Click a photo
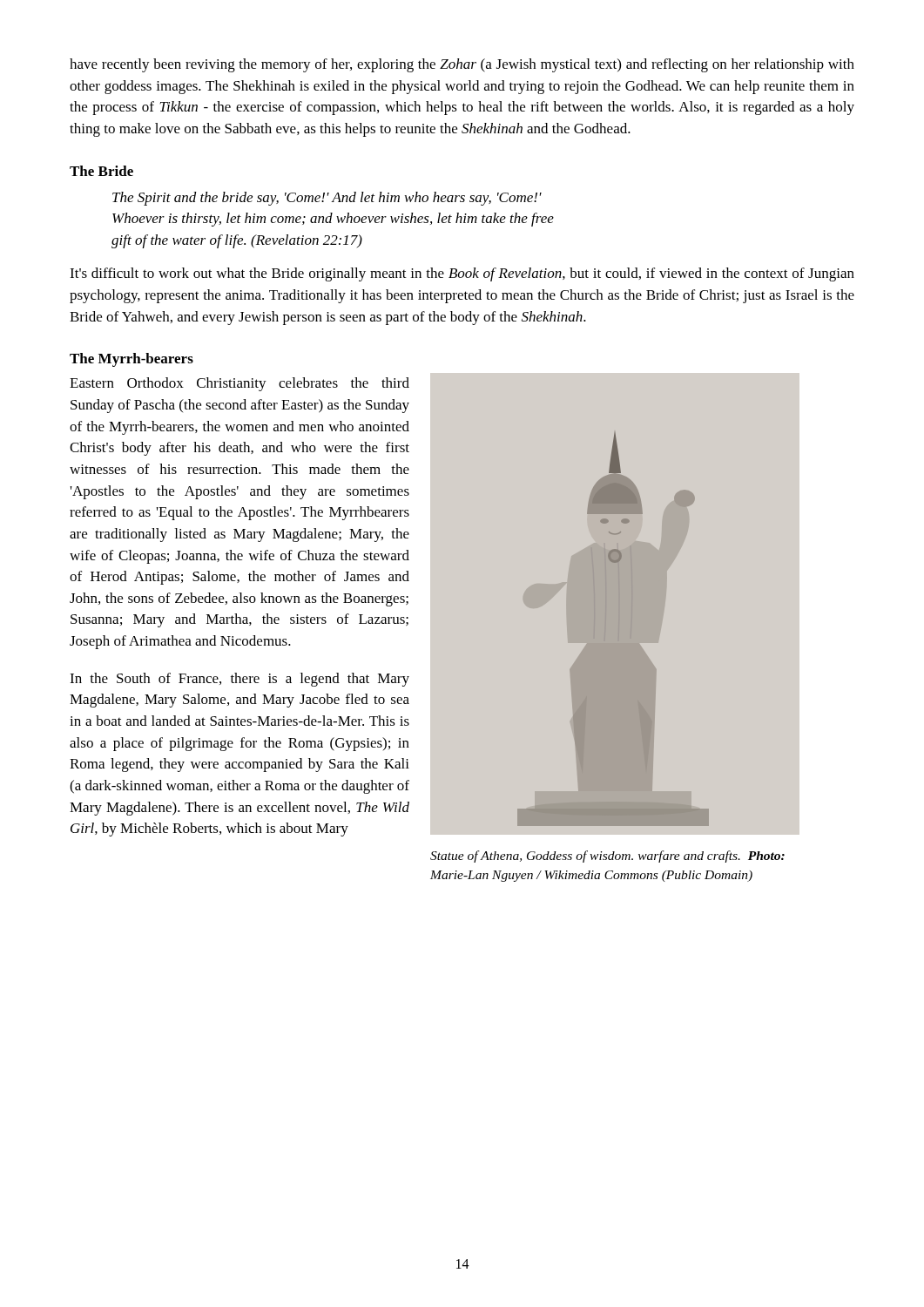924x1307 pixels. click(615, 606)
